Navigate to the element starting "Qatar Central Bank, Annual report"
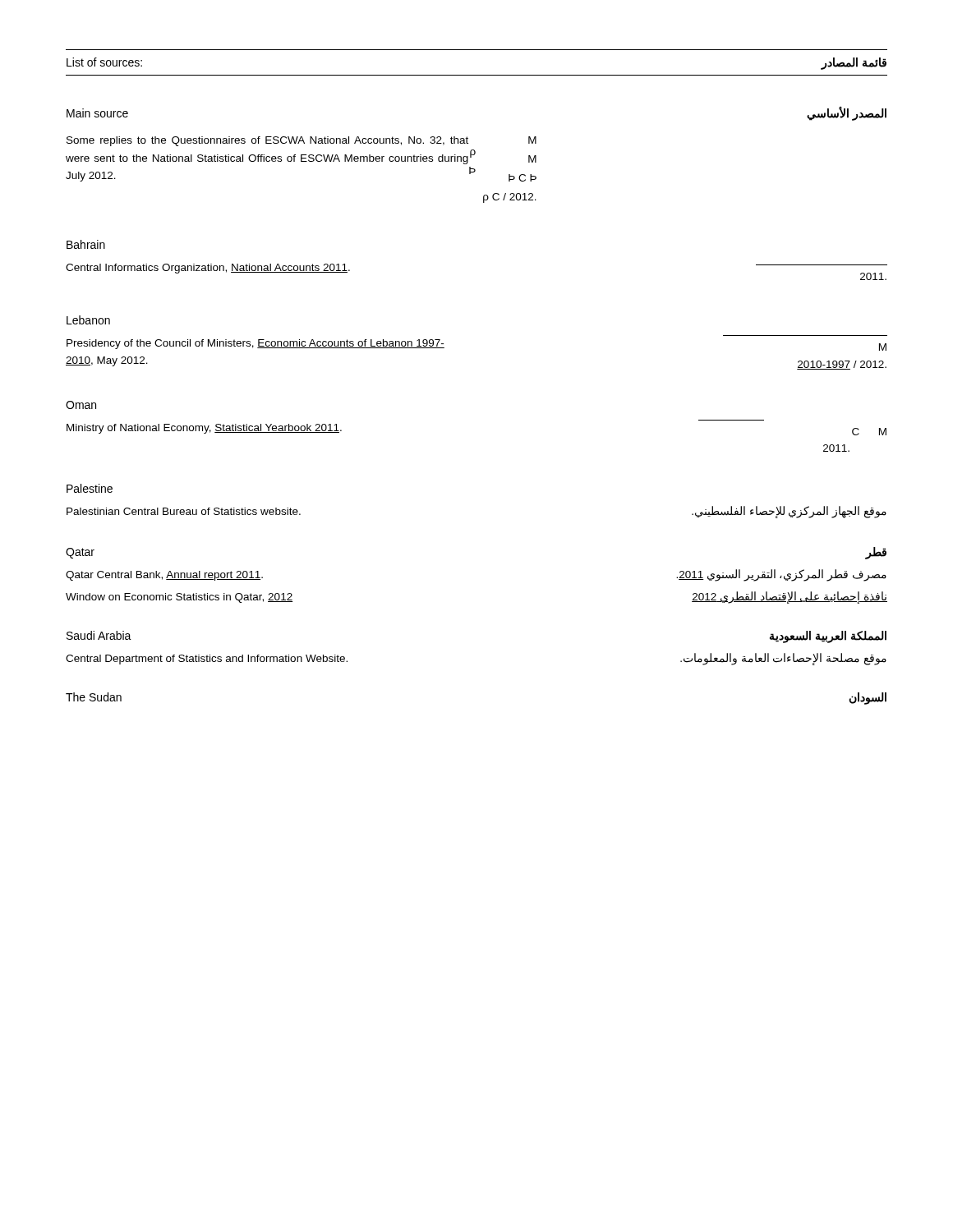The image size is (953, 1232). [x=165, y=575]
